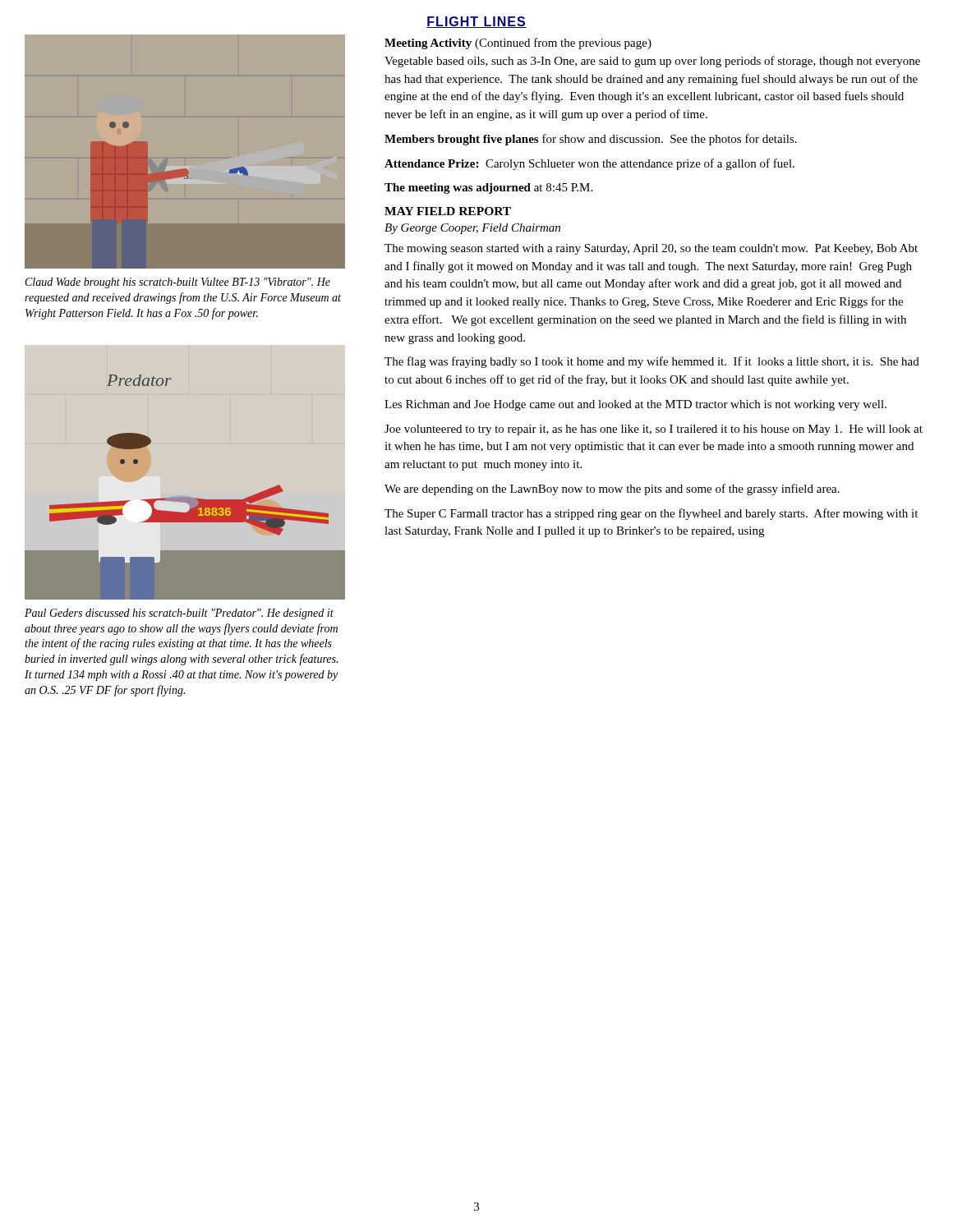Select the text block that says "We are depending on the LawnBoy now"

pyautogui.click(x=612, y=488)
